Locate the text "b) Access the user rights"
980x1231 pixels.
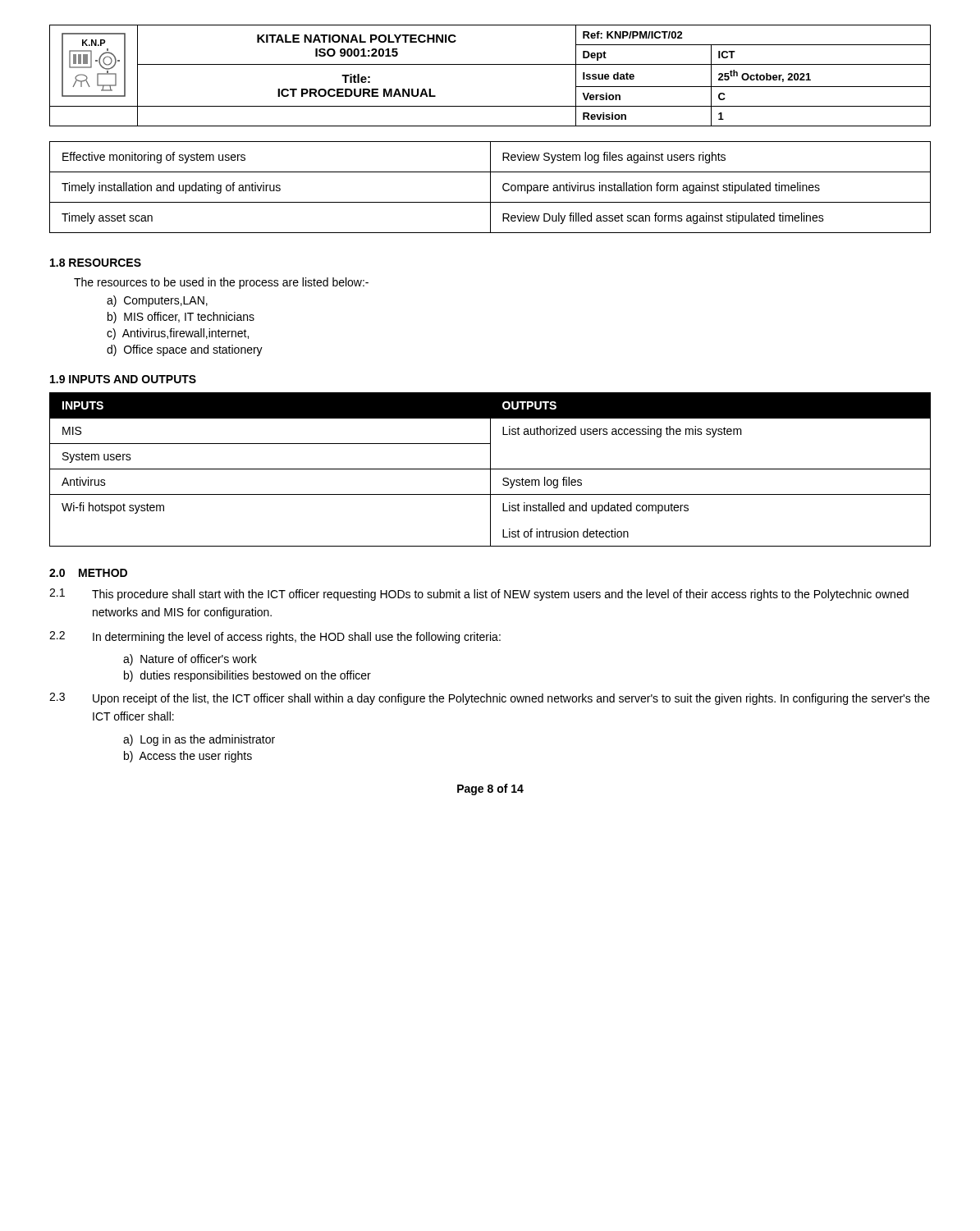click(x=188, y=756)
